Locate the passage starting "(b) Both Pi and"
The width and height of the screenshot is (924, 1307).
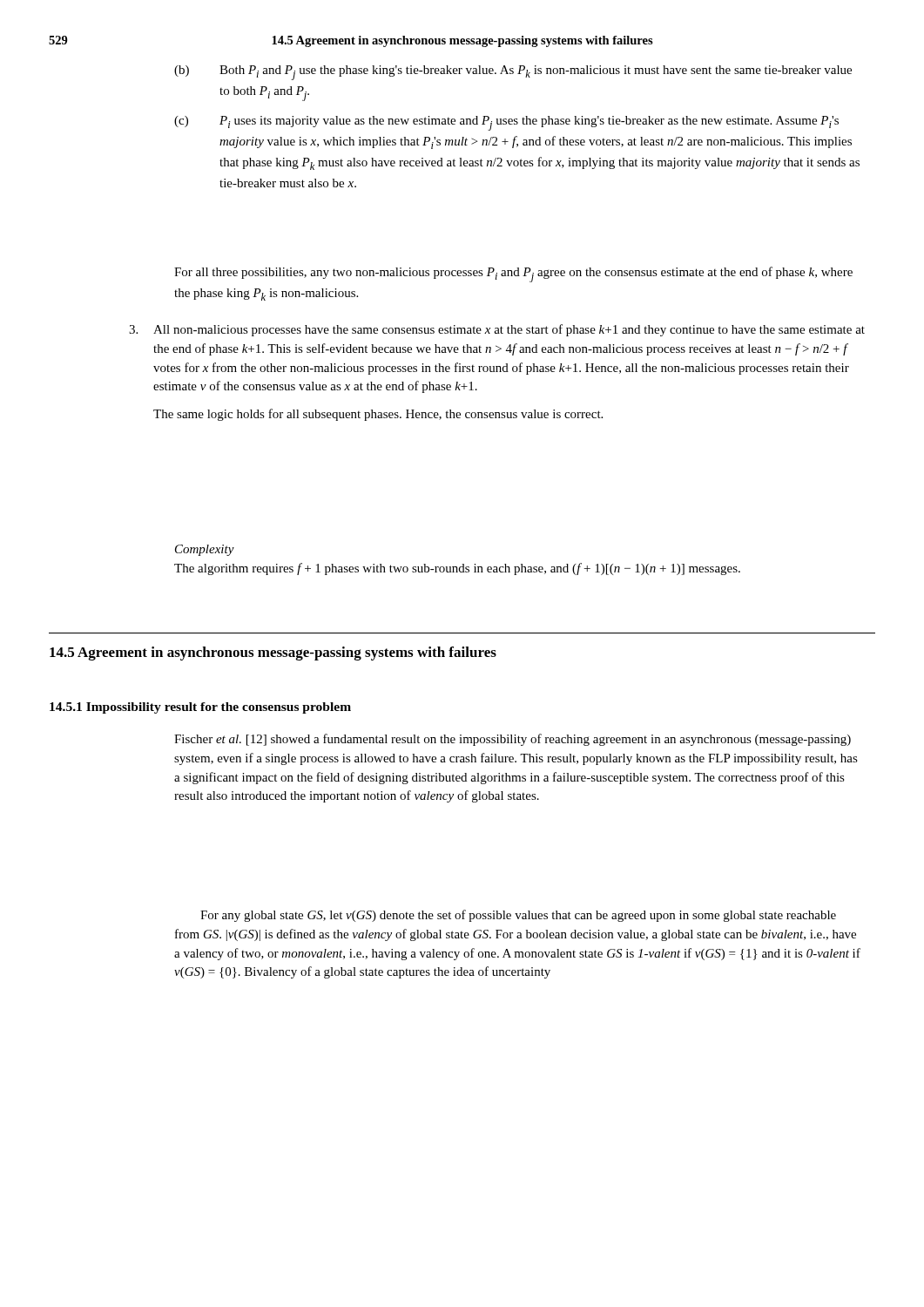point(519,82)
